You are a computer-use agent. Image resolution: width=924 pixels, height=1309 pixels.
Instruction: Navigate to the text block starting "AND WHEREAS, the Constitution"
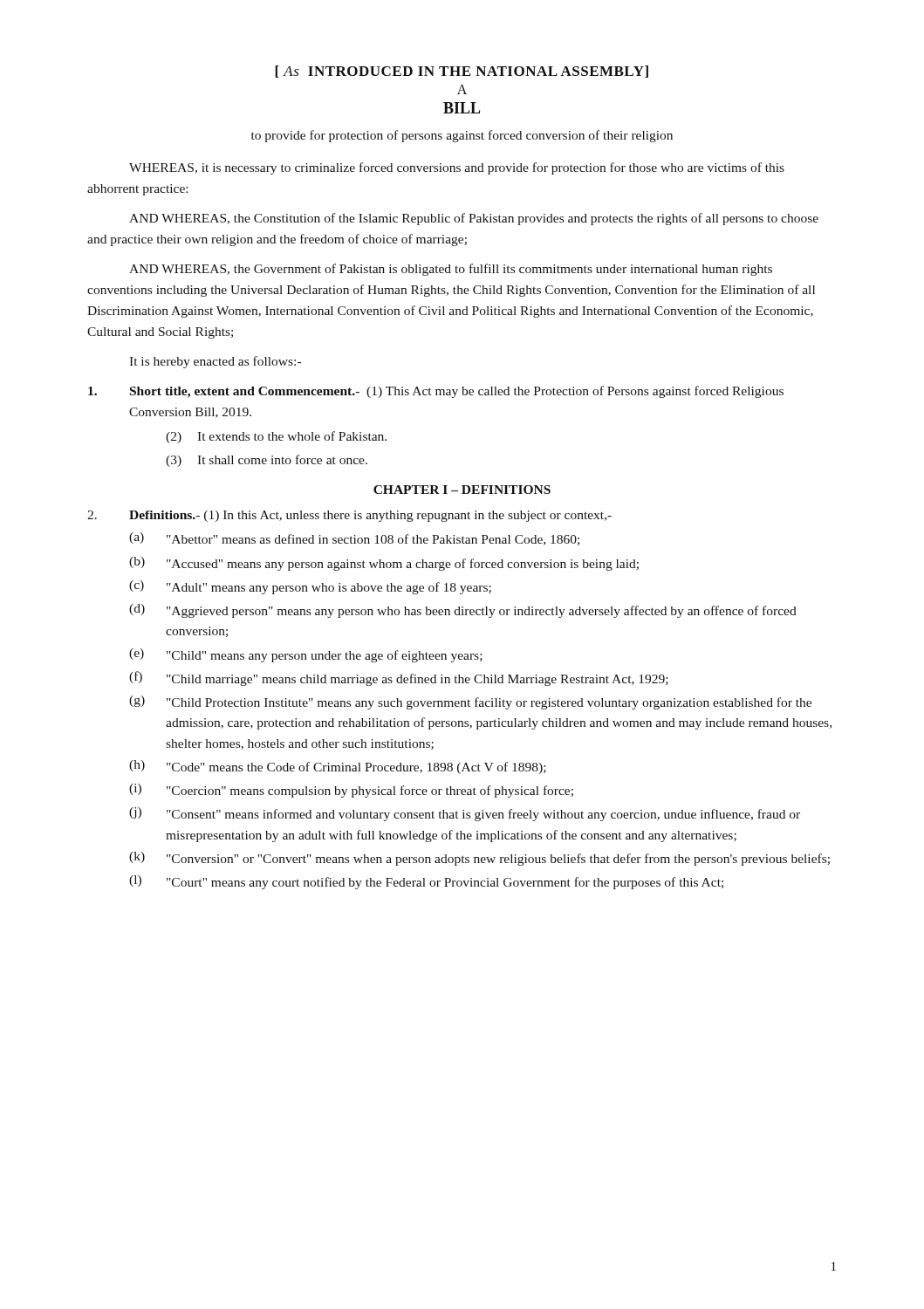click(x=453, y=228)
